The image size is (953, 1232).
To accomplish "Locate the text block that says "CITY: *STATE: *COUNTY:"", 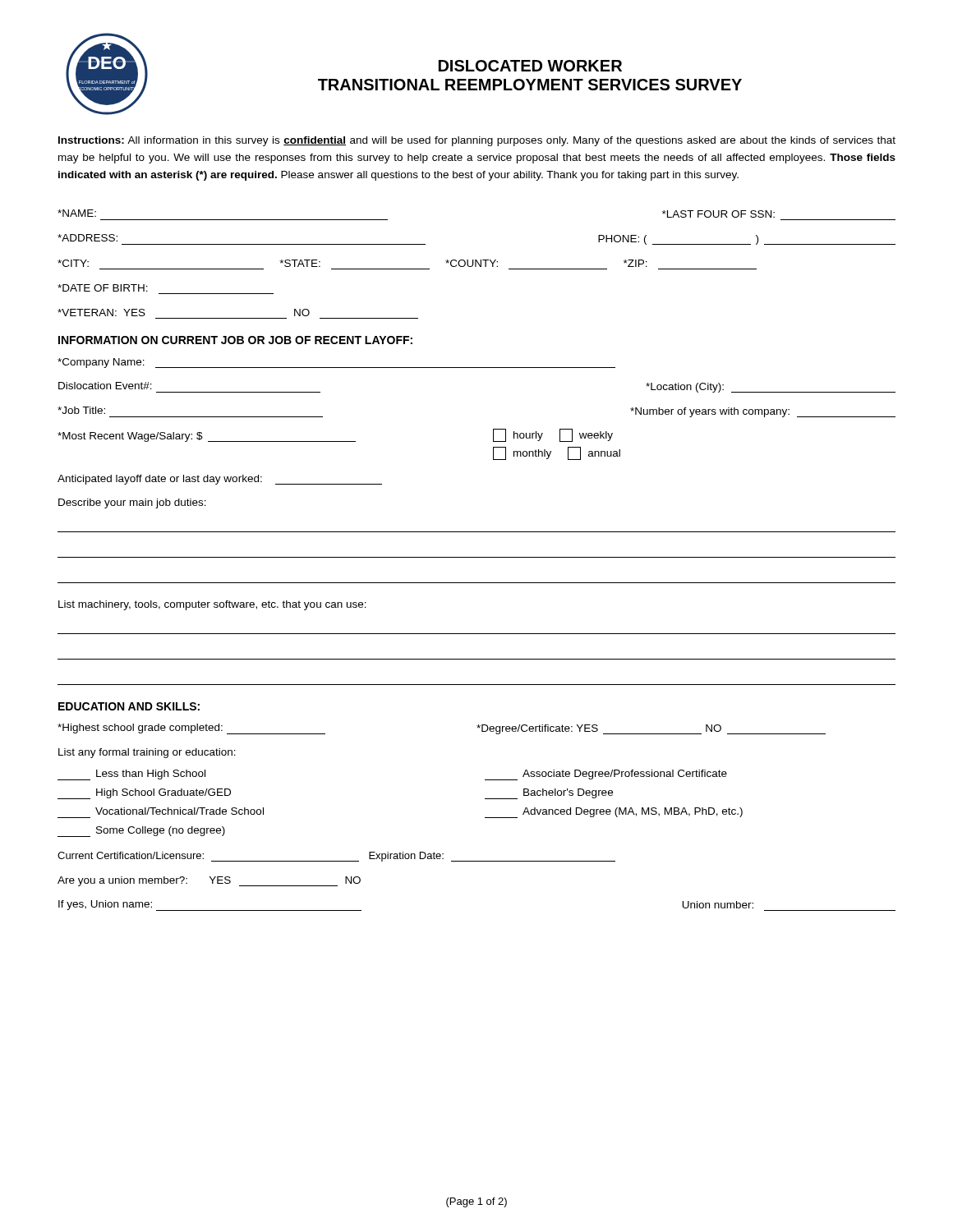I will tap(407, 263).
